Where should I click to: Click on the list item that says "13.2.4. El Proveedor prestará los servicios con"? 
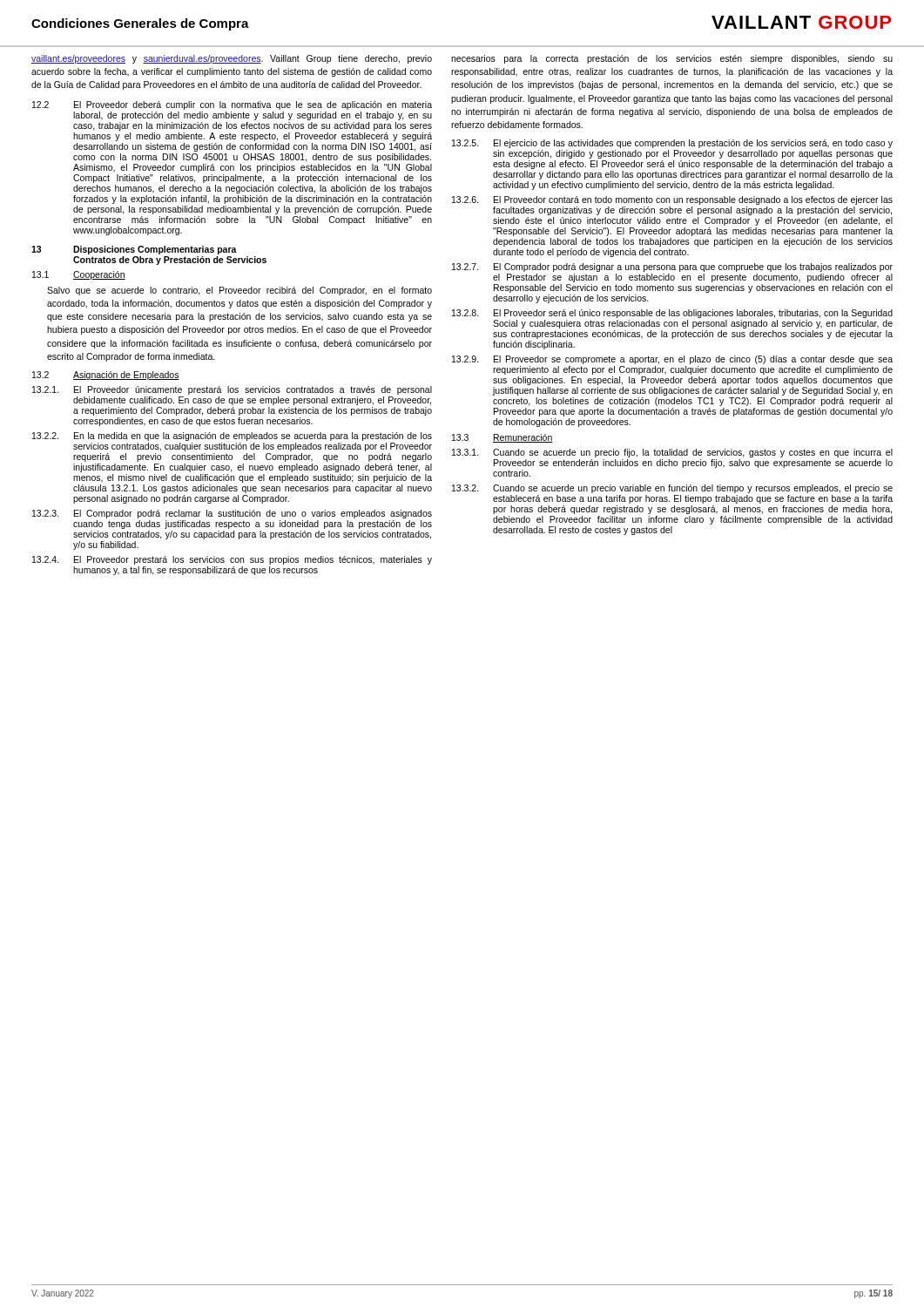[x=232, y=565]
